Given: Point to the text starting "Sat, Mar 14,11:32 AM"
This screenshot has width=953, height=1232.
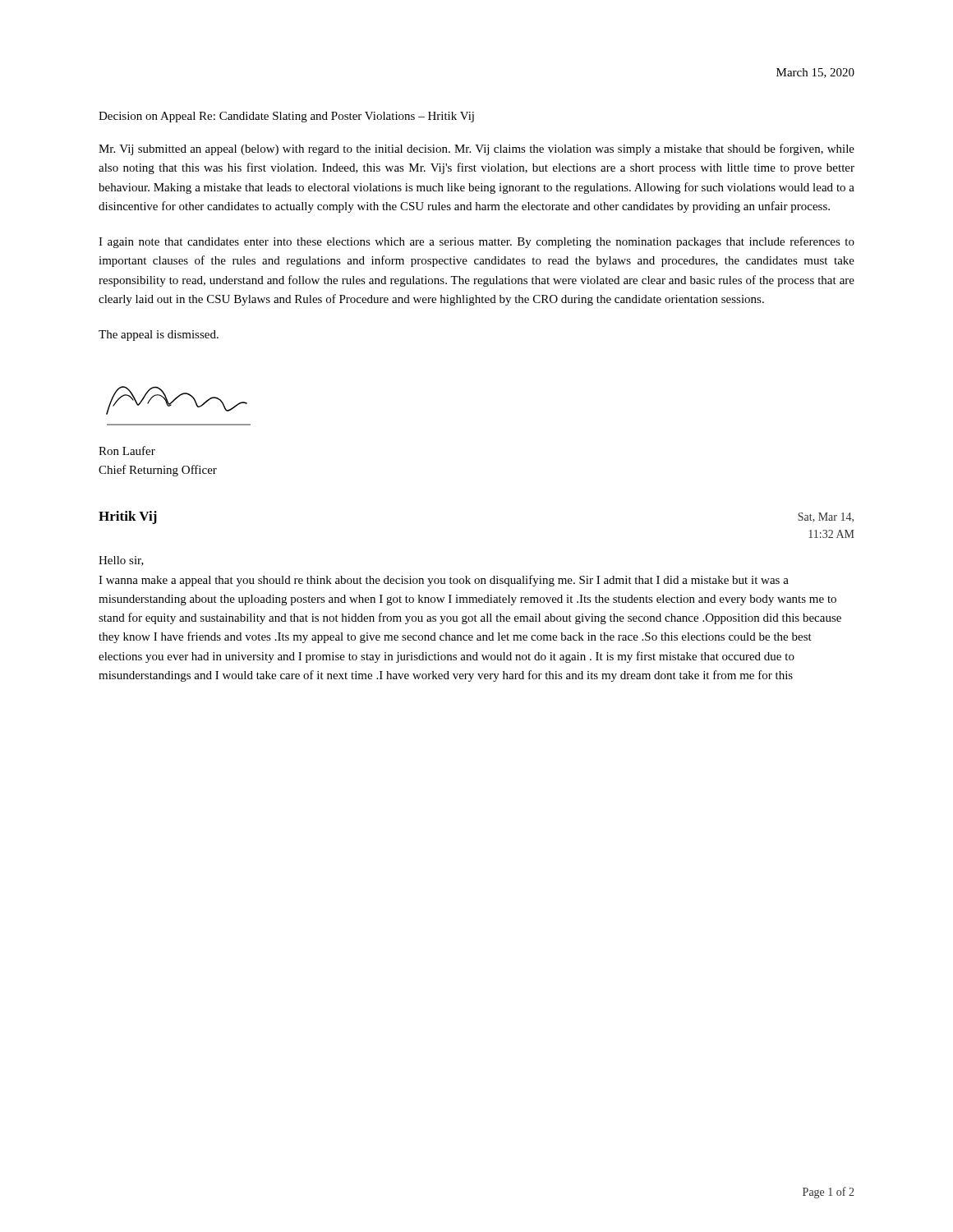Looking at the screenshot, I should click(x=826, y=526).
